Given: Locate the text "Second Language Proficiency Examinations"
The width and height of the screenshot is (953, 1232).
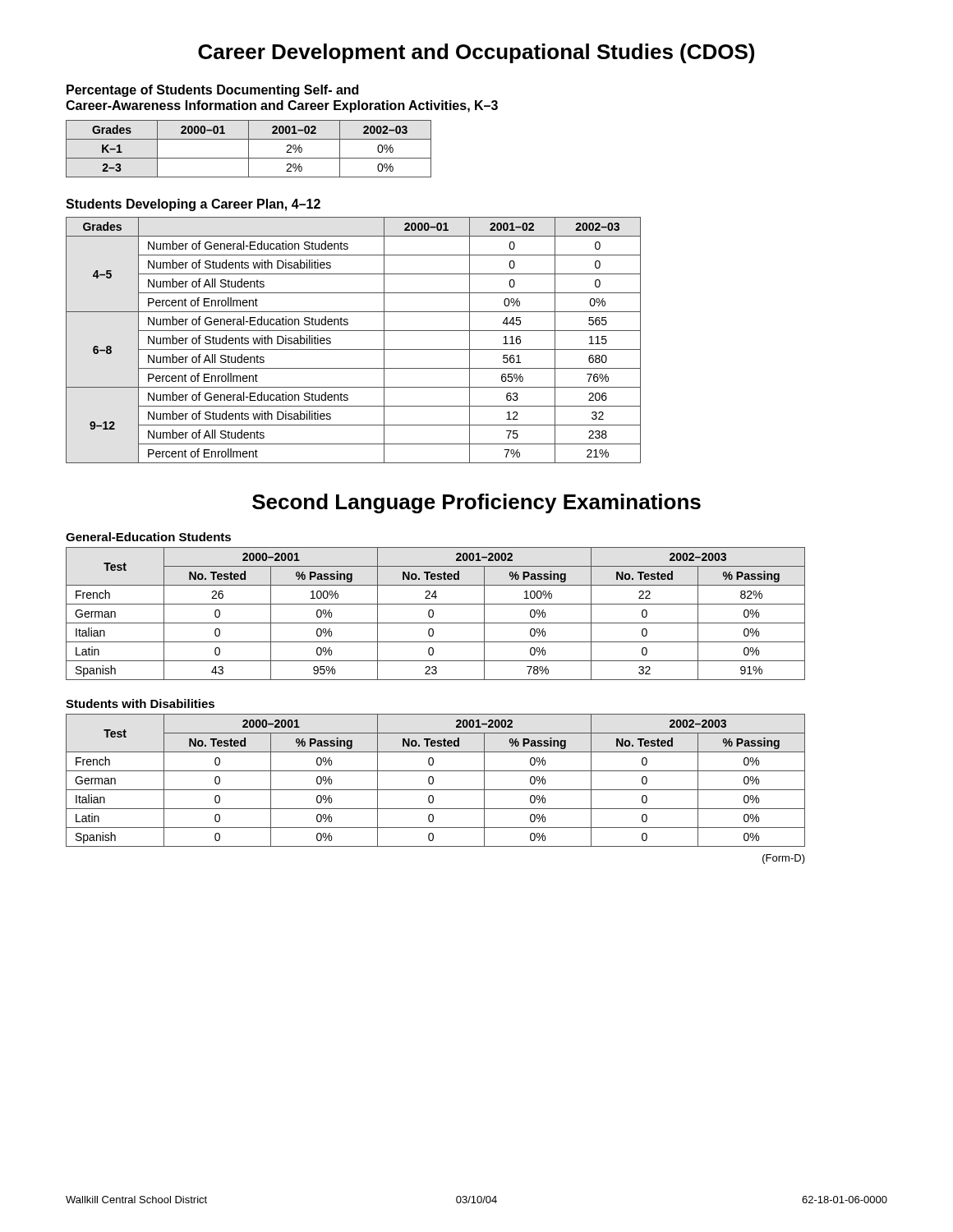Looking at the screenshot, I should tap(476, 502).
